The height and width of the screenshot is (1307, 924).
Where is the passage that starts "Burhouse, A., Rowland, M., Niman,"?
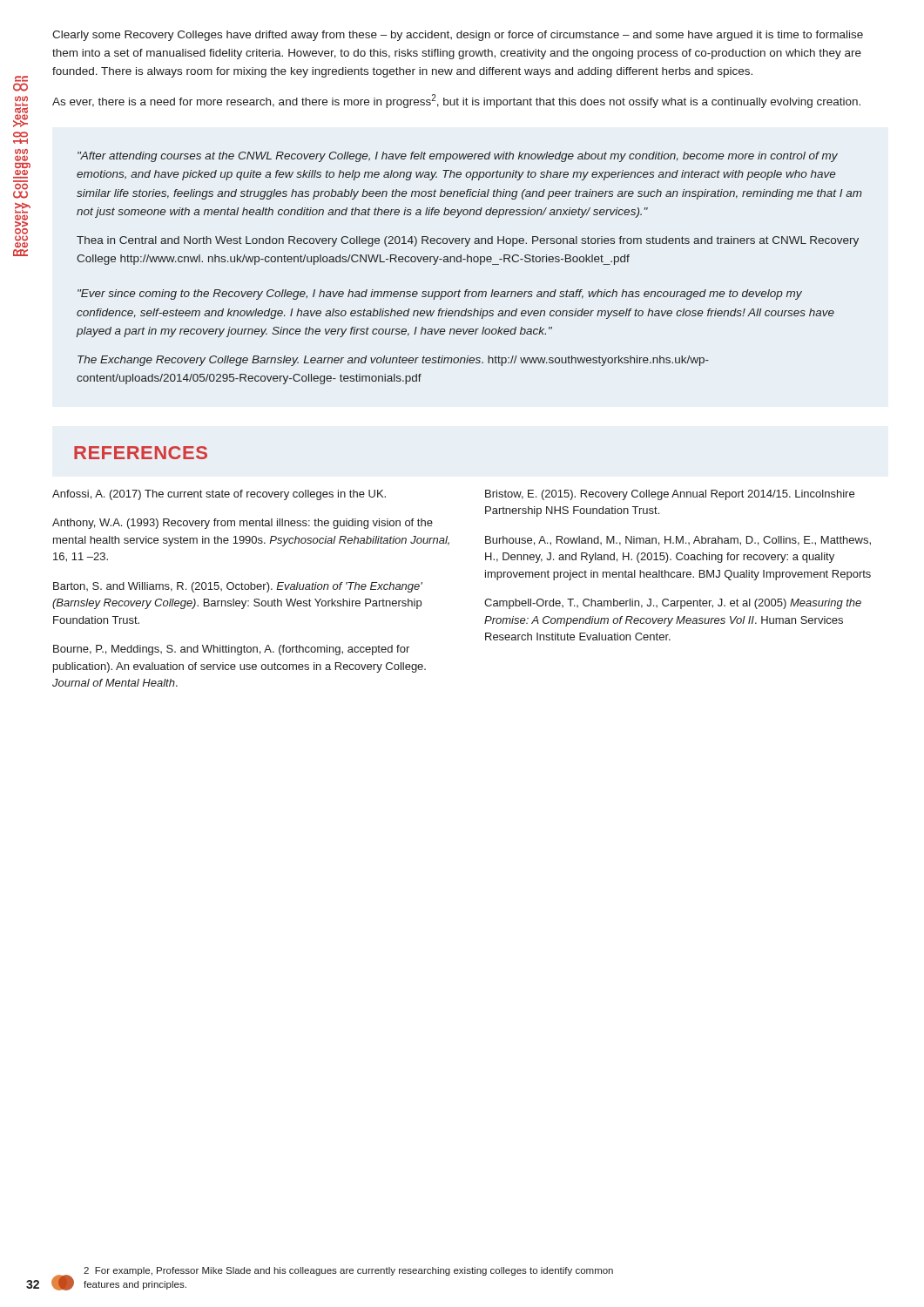coord(678,556)
